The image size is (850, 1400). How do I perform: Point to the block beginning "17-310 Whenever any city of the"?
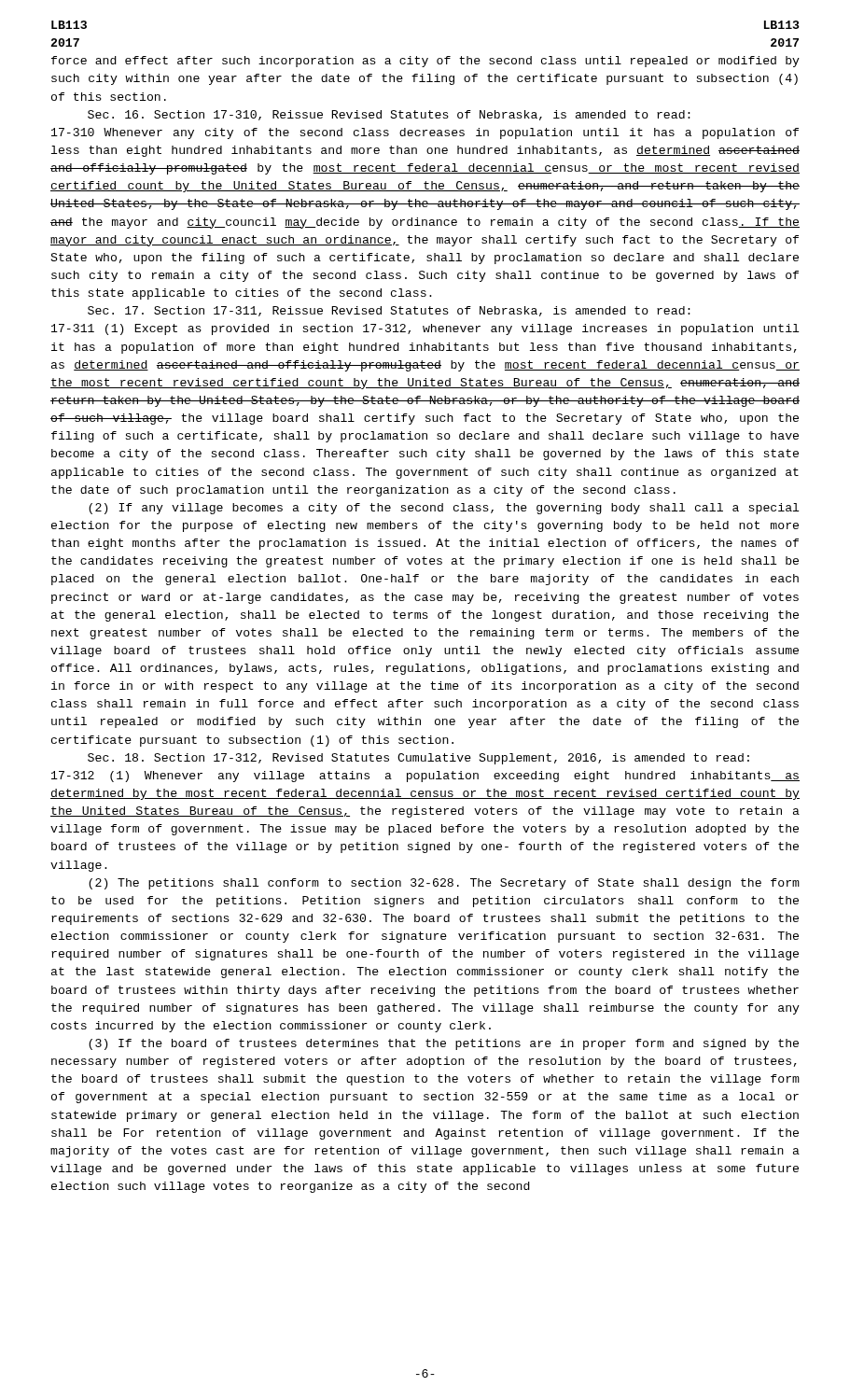coord(425,213)
